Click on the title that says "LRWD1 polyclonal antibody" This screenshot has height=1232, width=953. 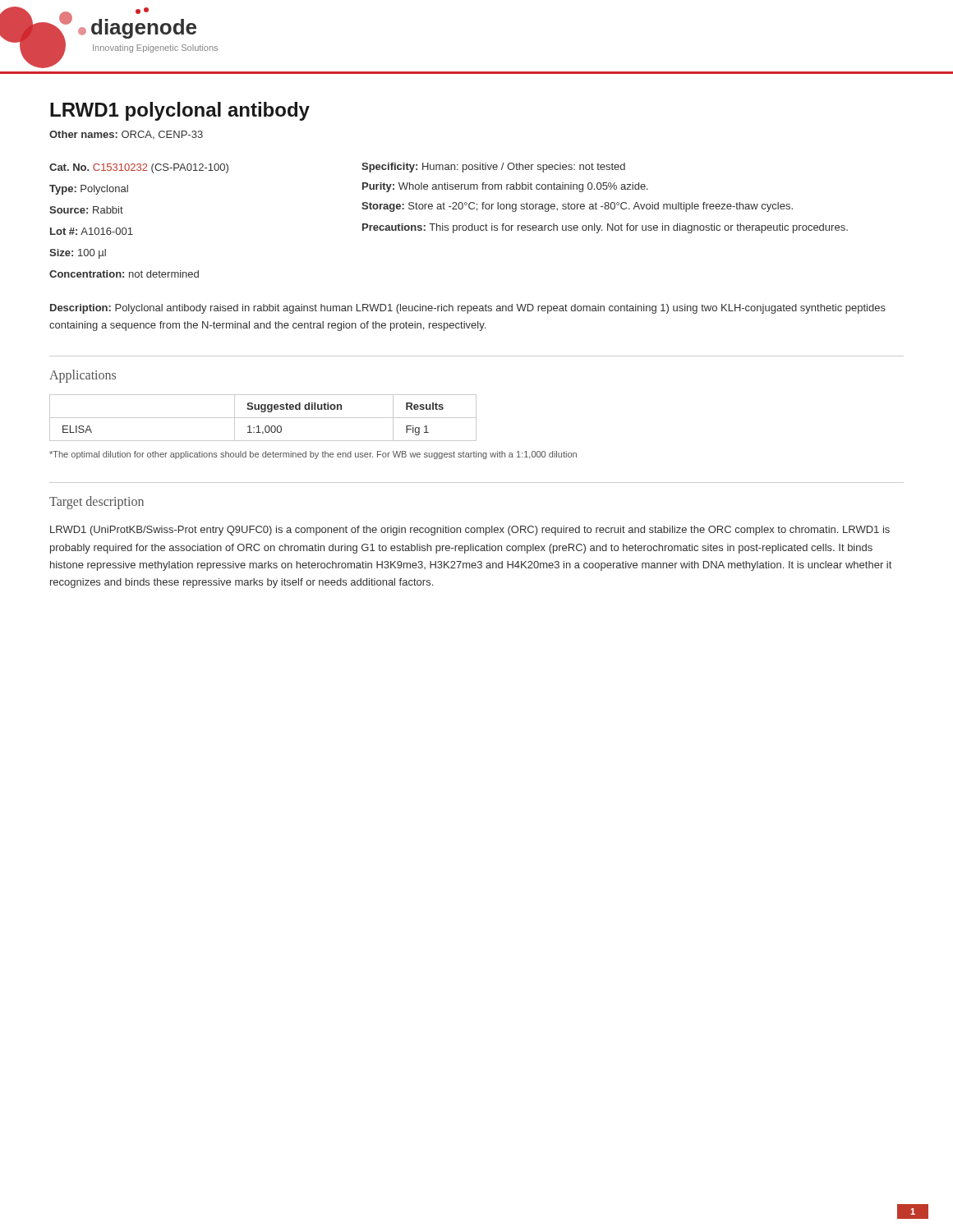tap(179, 110)
